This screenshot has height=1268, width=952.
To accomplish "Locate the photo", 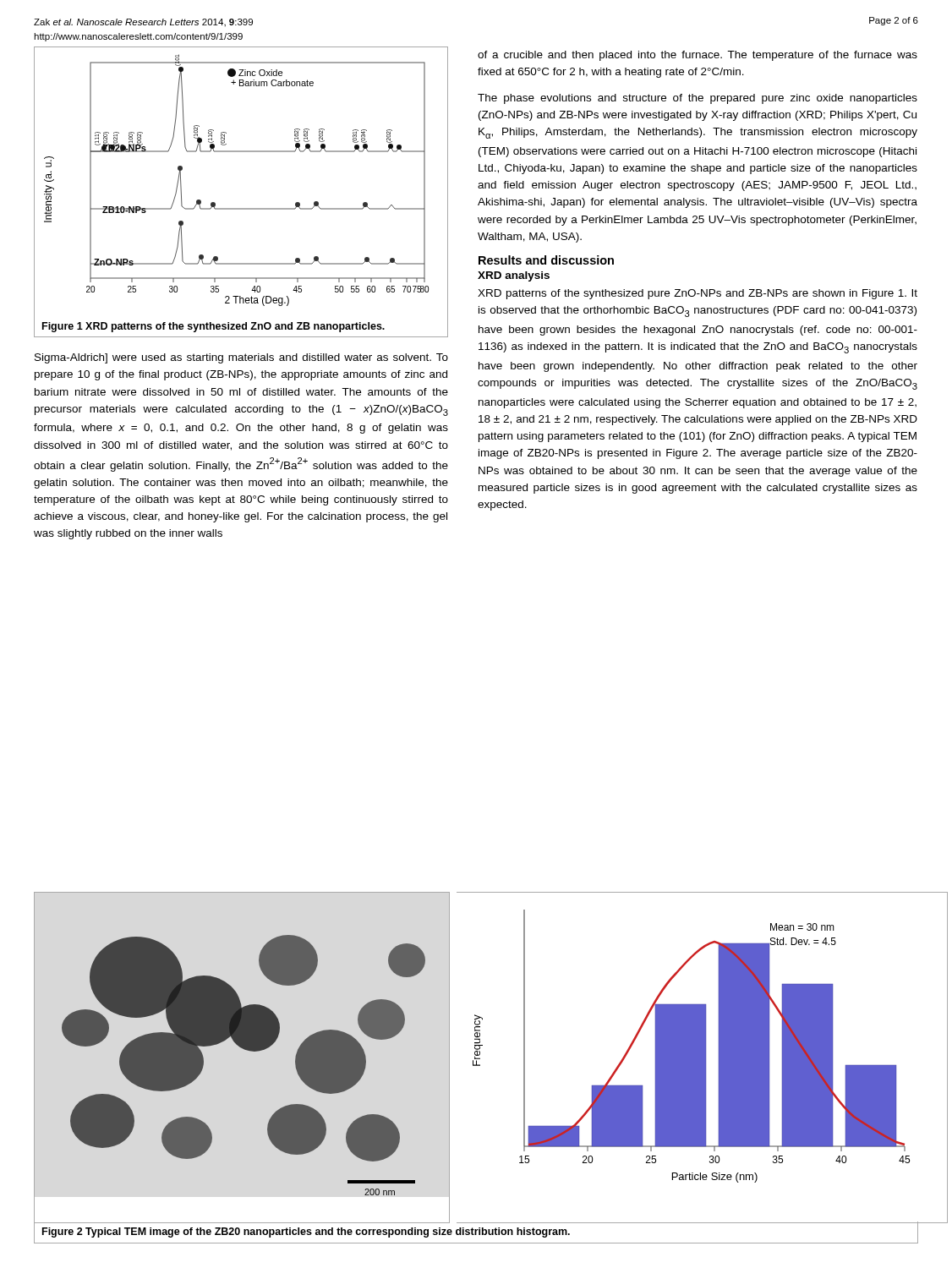I will (242, 1058).
